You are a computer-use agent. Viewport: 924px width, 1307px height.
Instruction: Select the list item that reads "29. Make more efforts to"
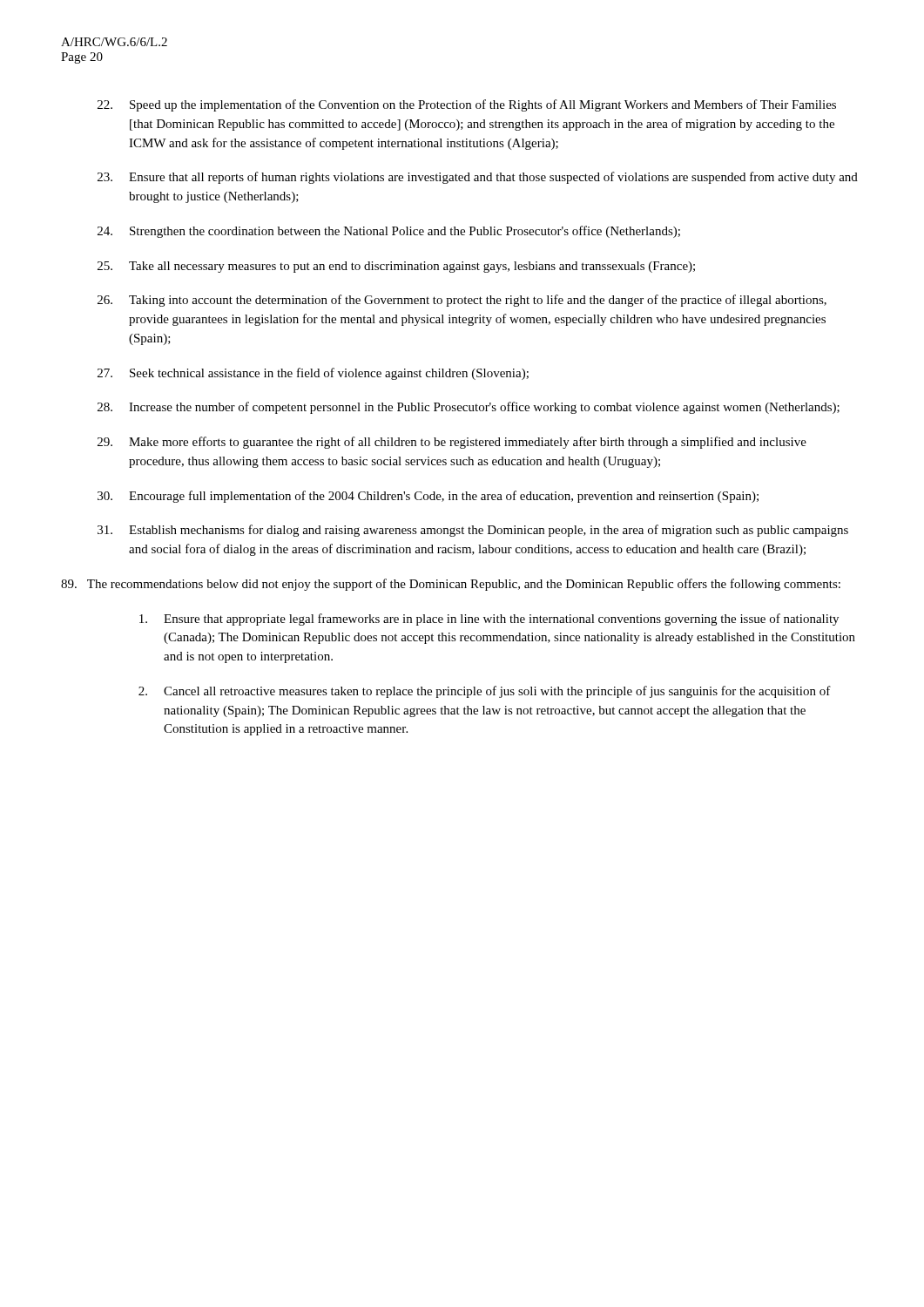click(x=462, y=452)
